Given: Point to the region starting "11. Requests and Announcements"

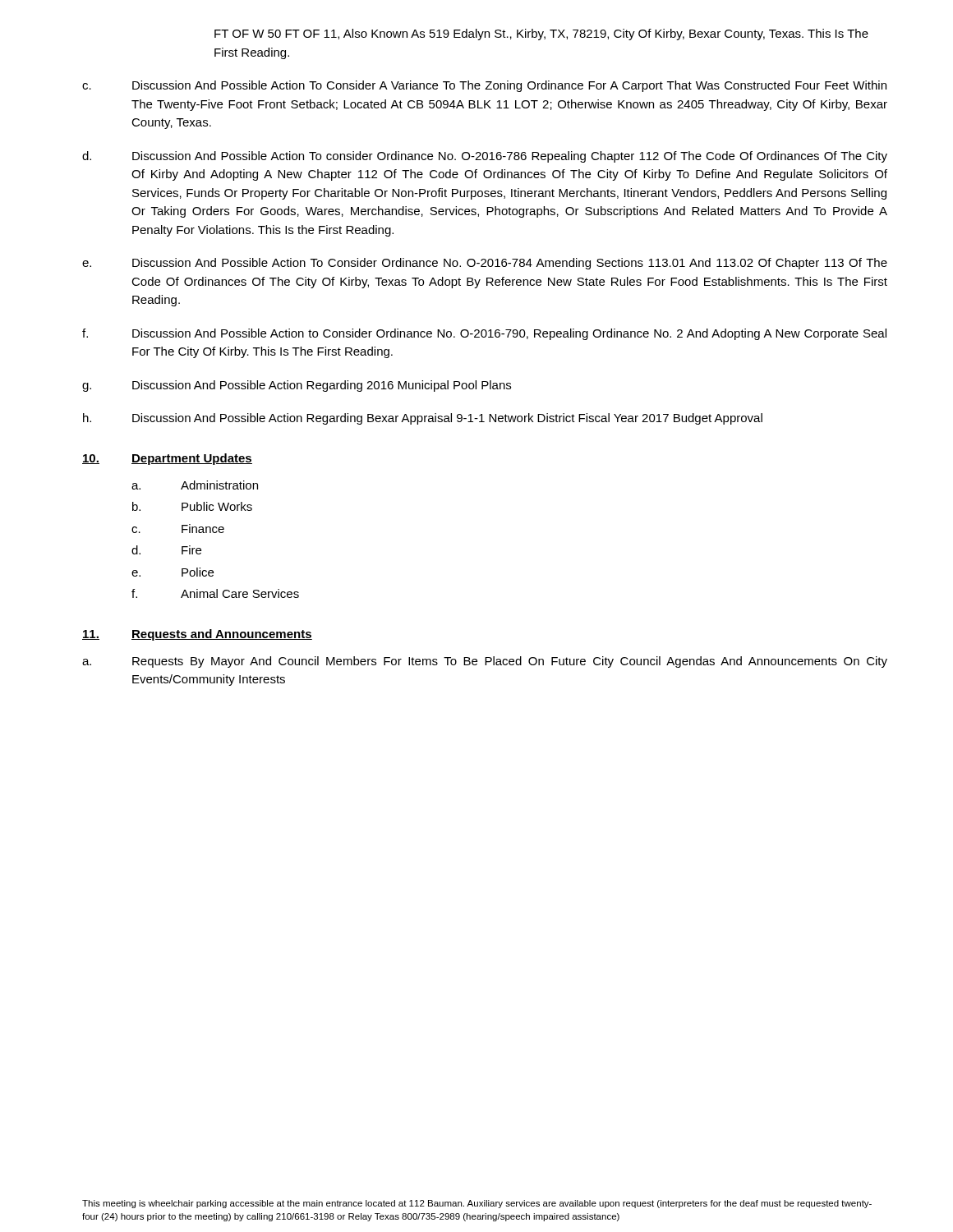Looking at the screenshot, I should click(197, 633).
